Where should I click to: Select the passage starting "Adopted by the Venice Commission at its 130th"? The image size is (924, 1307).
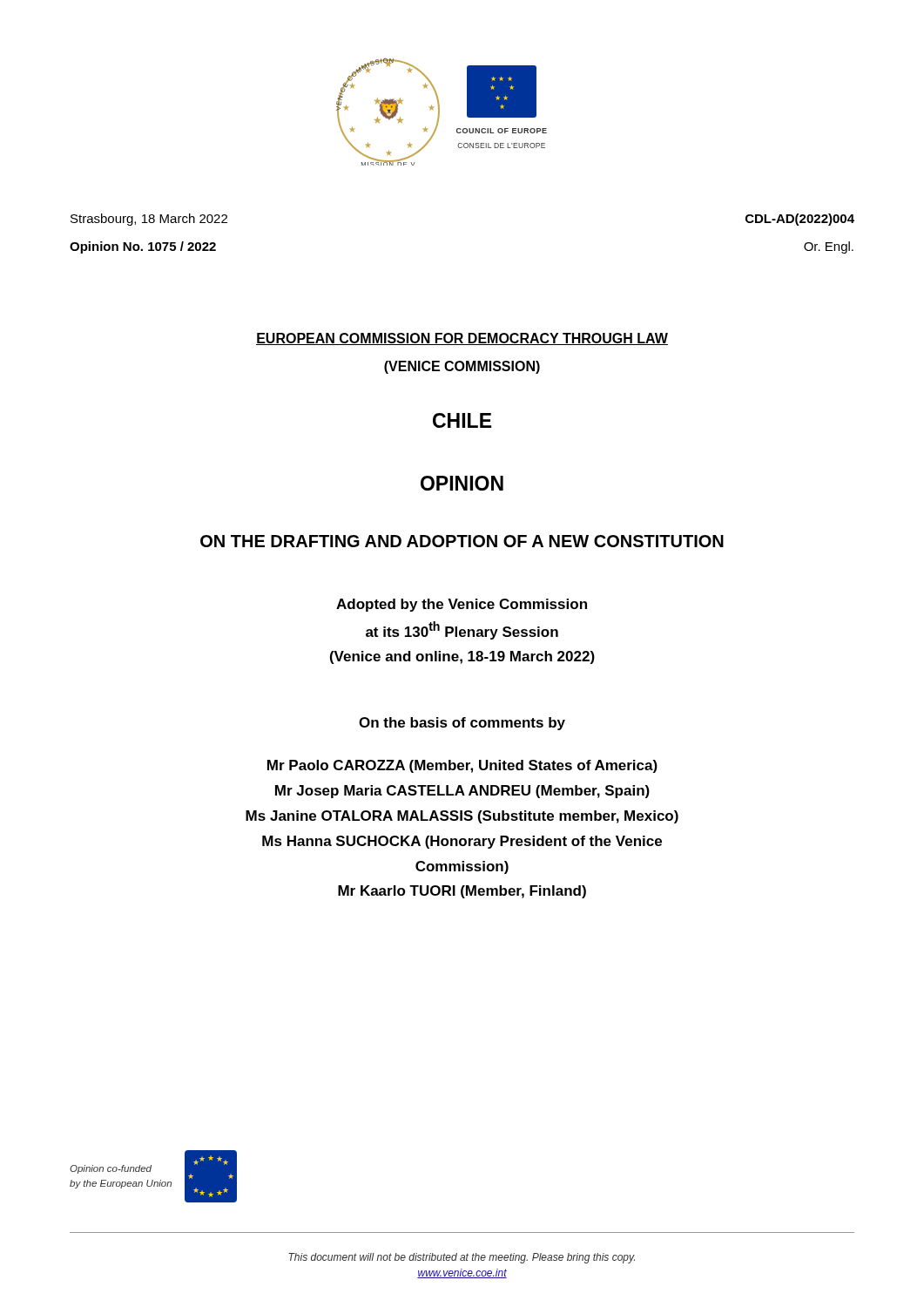coord(462,630)
